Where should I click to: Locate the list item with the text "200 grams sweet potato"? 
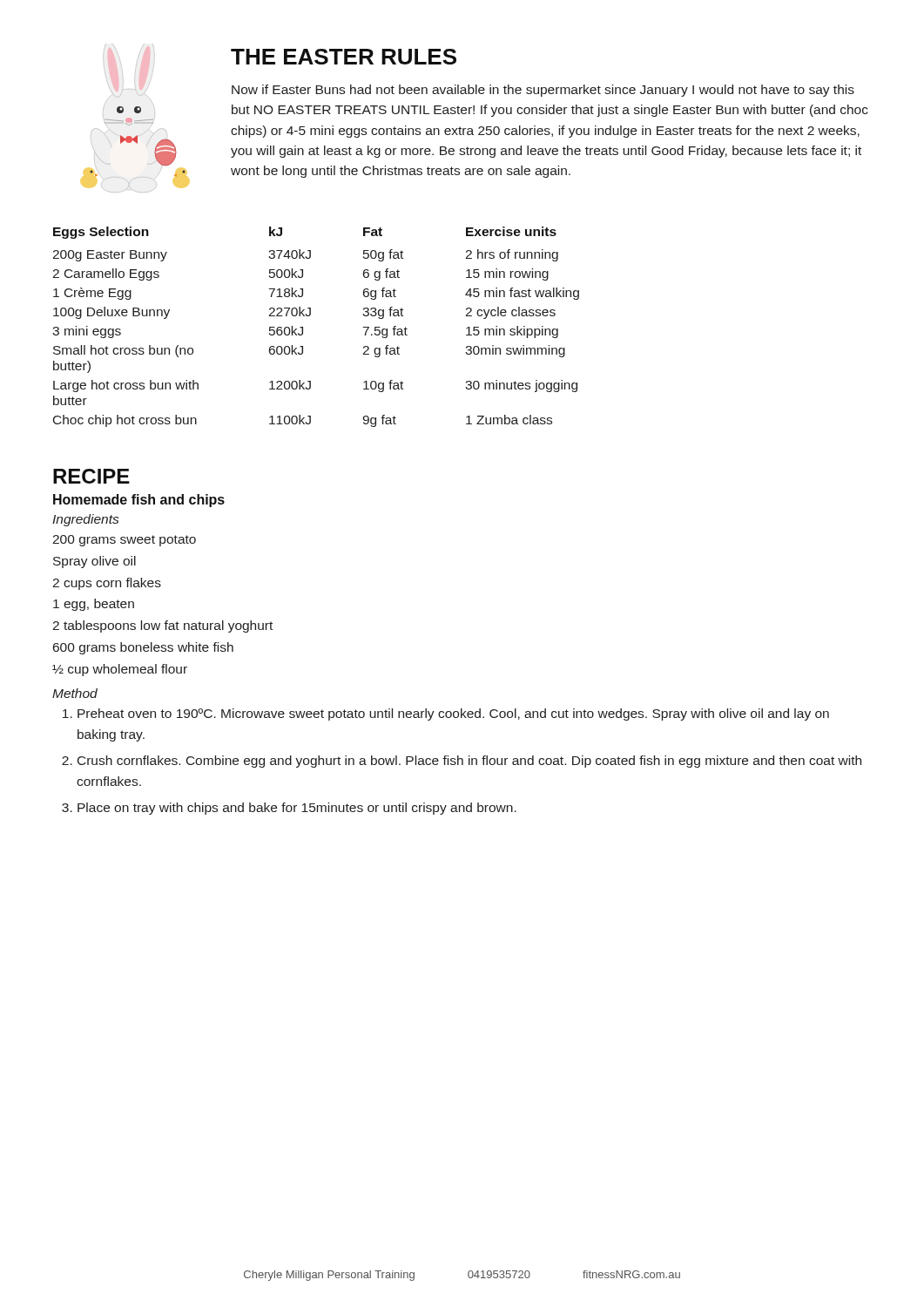(x=124, y=539)
